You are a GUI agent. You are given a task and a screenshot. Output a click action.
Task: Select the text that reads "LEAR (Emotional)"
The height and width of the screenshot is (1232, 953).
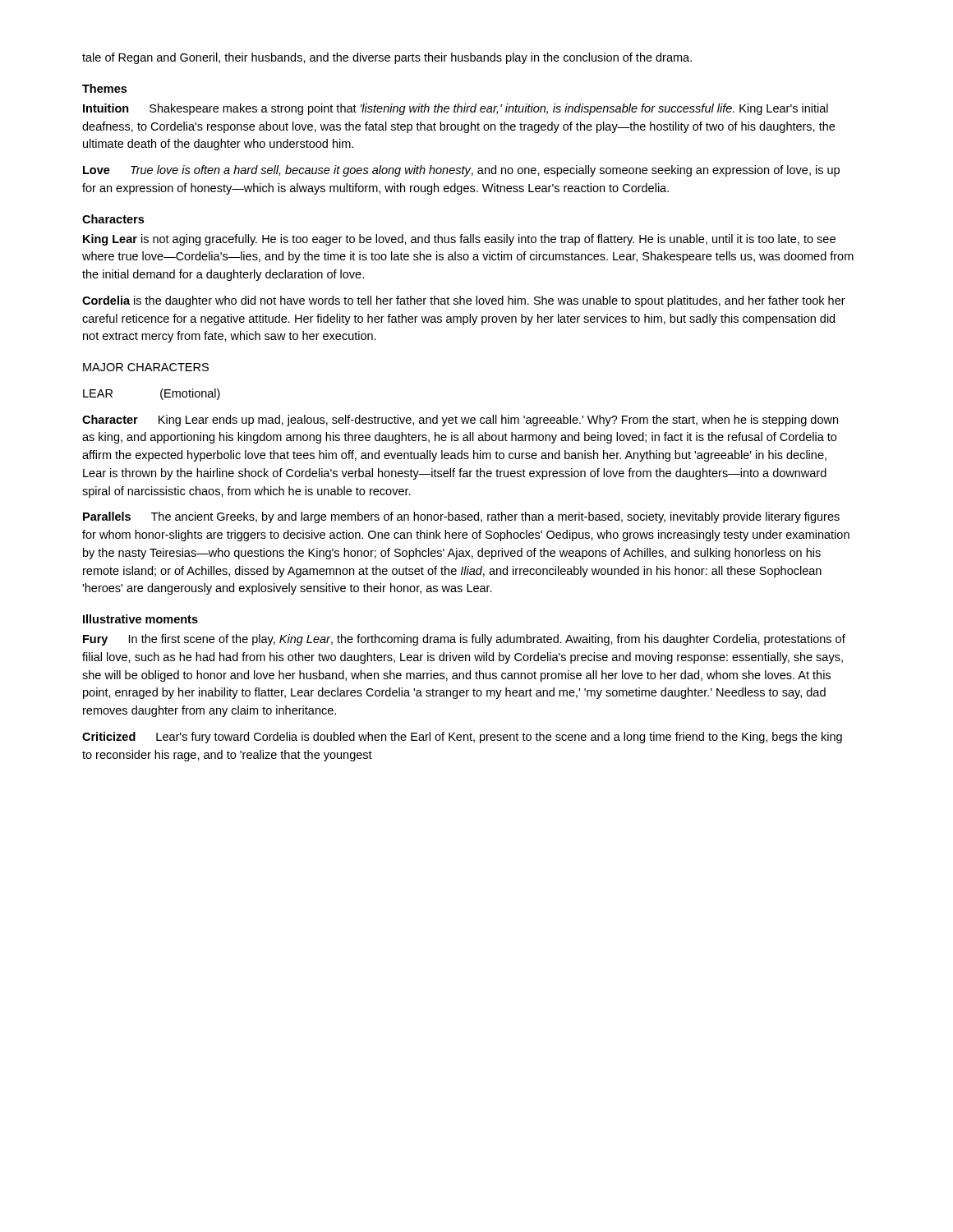[x=101, y=395]
